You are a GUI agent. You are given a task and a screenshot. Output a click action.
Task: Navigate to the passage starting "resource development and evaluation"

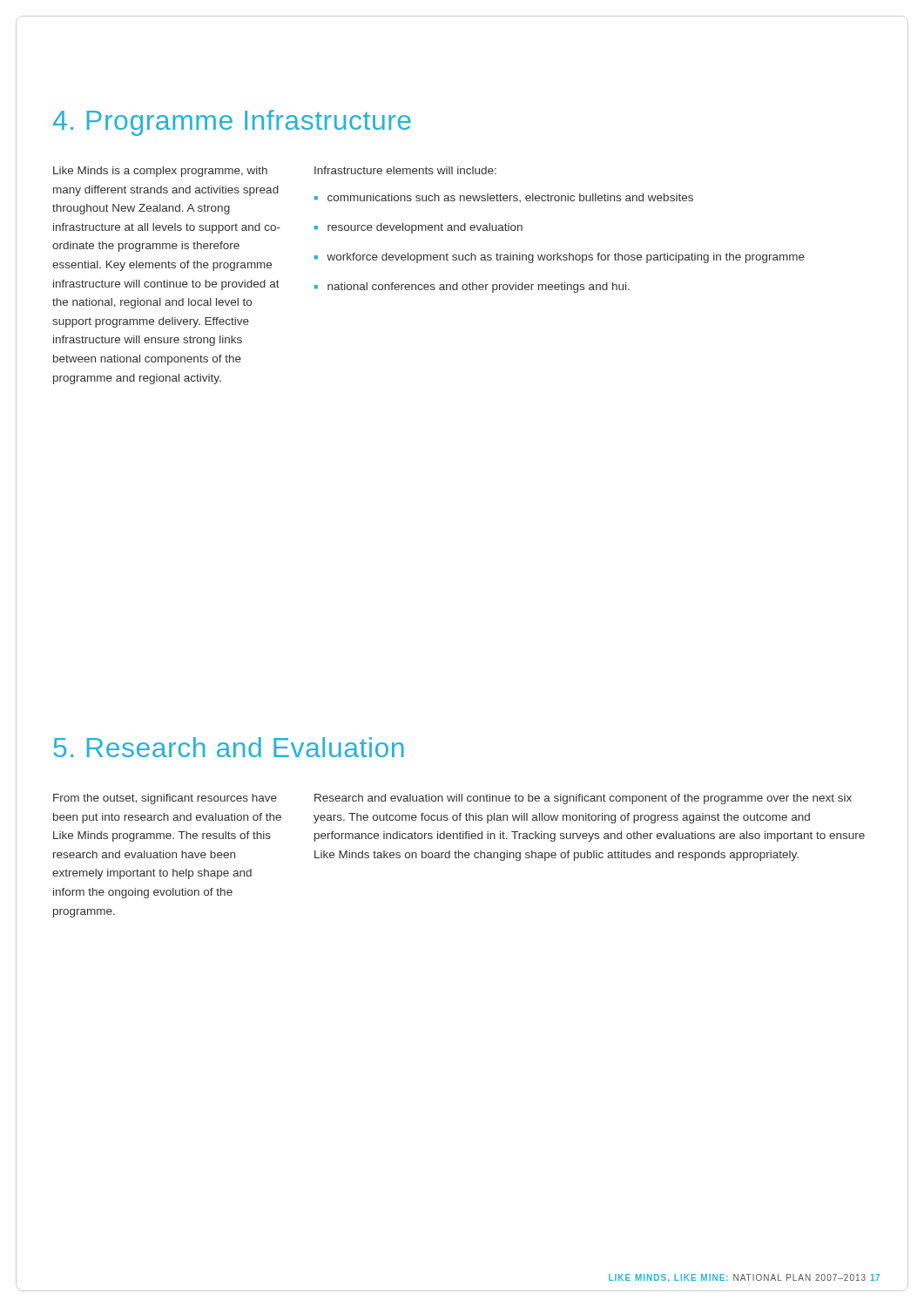pyautogui.click(x=425, y=227)
